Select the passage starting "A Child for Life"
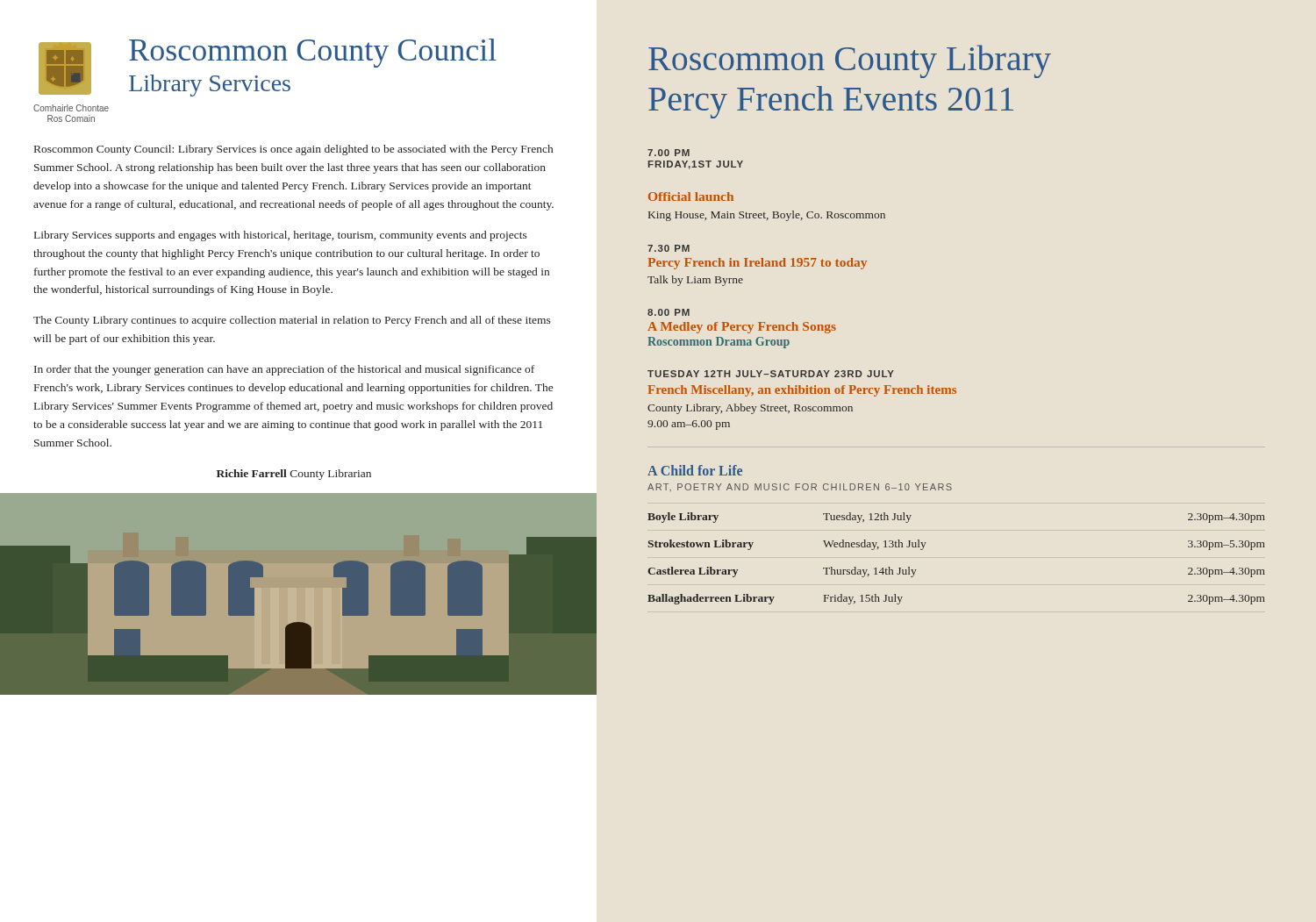 point(695,470)
